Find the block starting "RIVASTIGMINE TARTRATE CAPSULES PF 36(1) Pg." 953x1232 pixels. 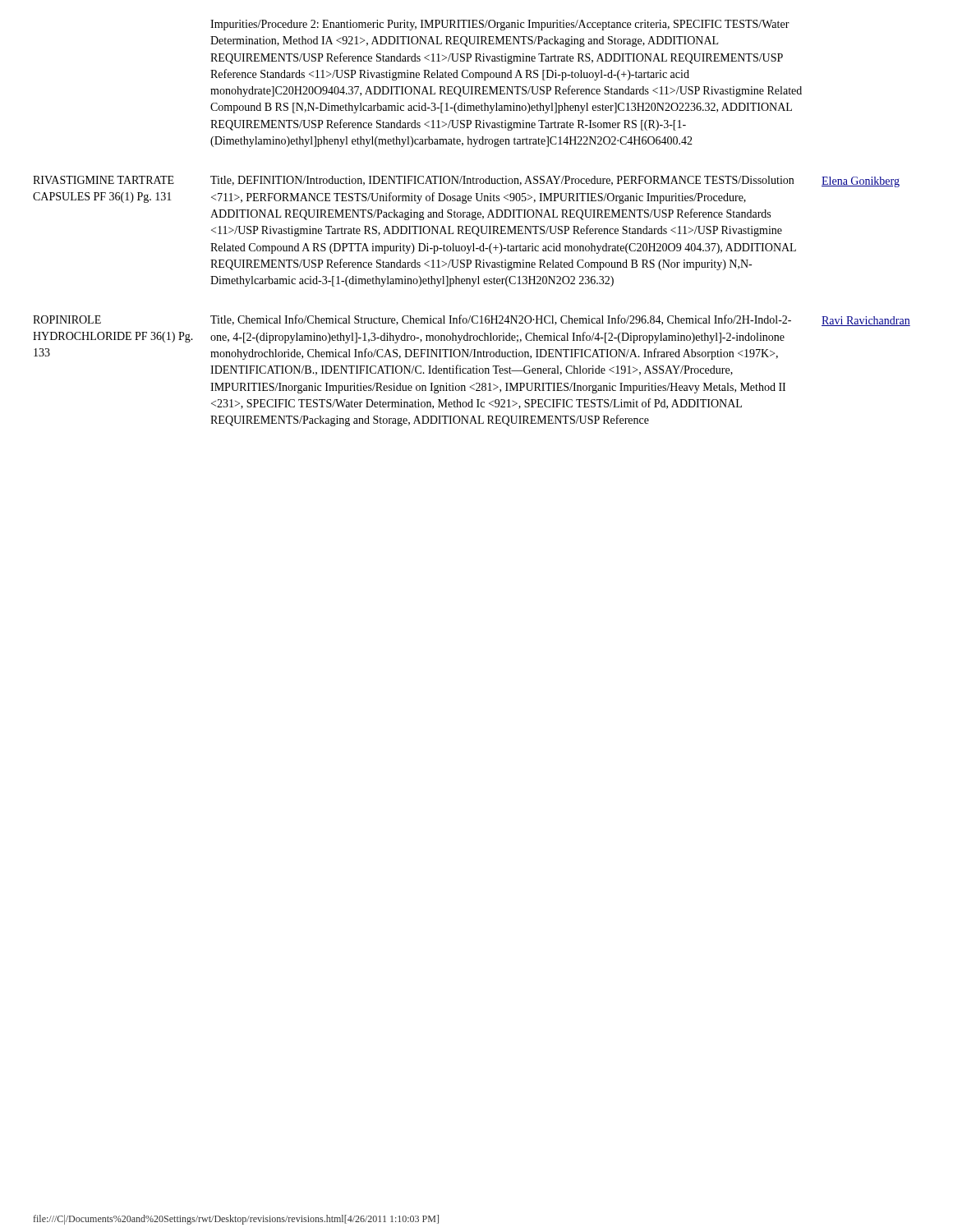pos(104,189)
